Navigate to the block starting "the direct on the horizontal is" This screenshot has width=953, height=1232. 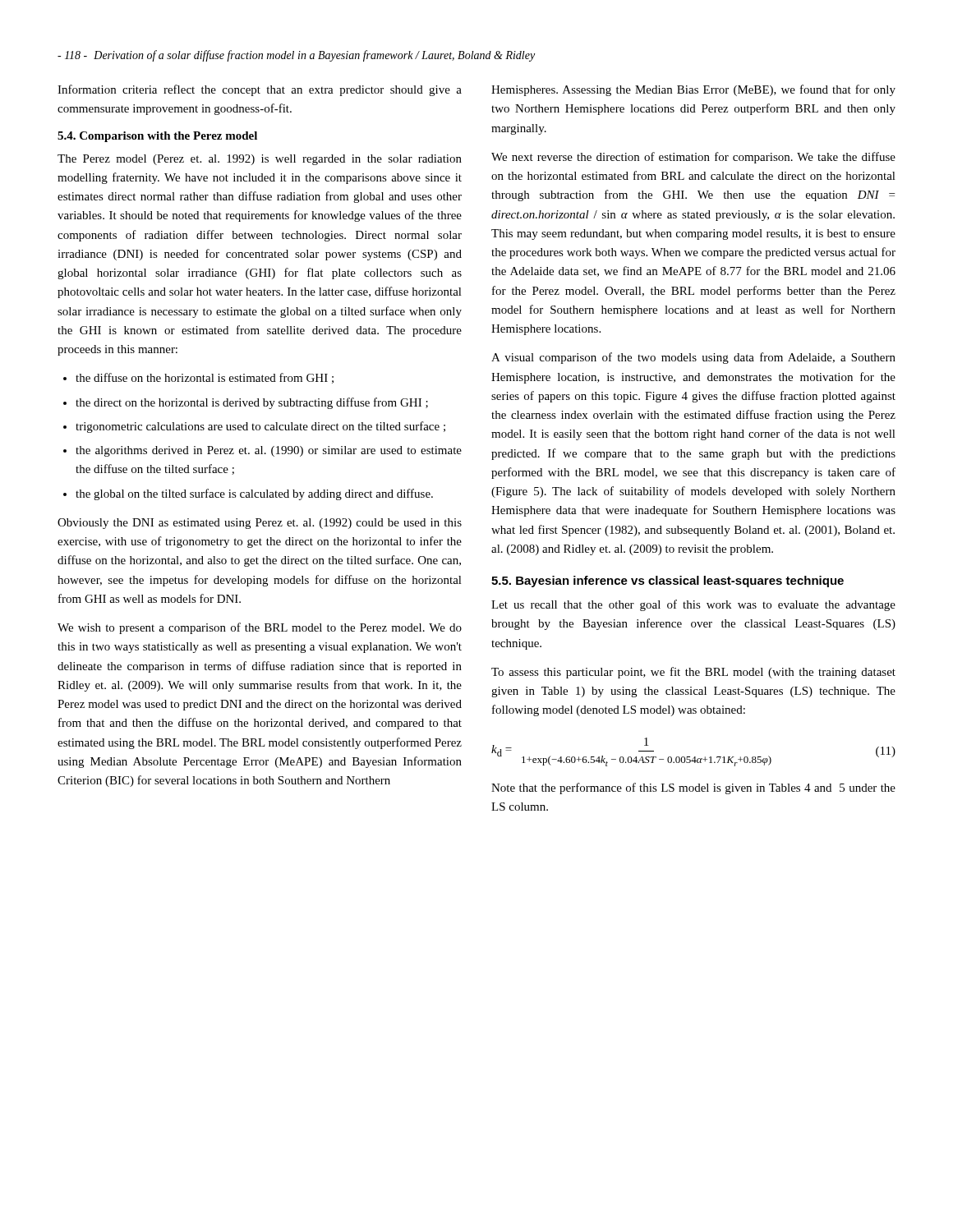pos(252,402)
